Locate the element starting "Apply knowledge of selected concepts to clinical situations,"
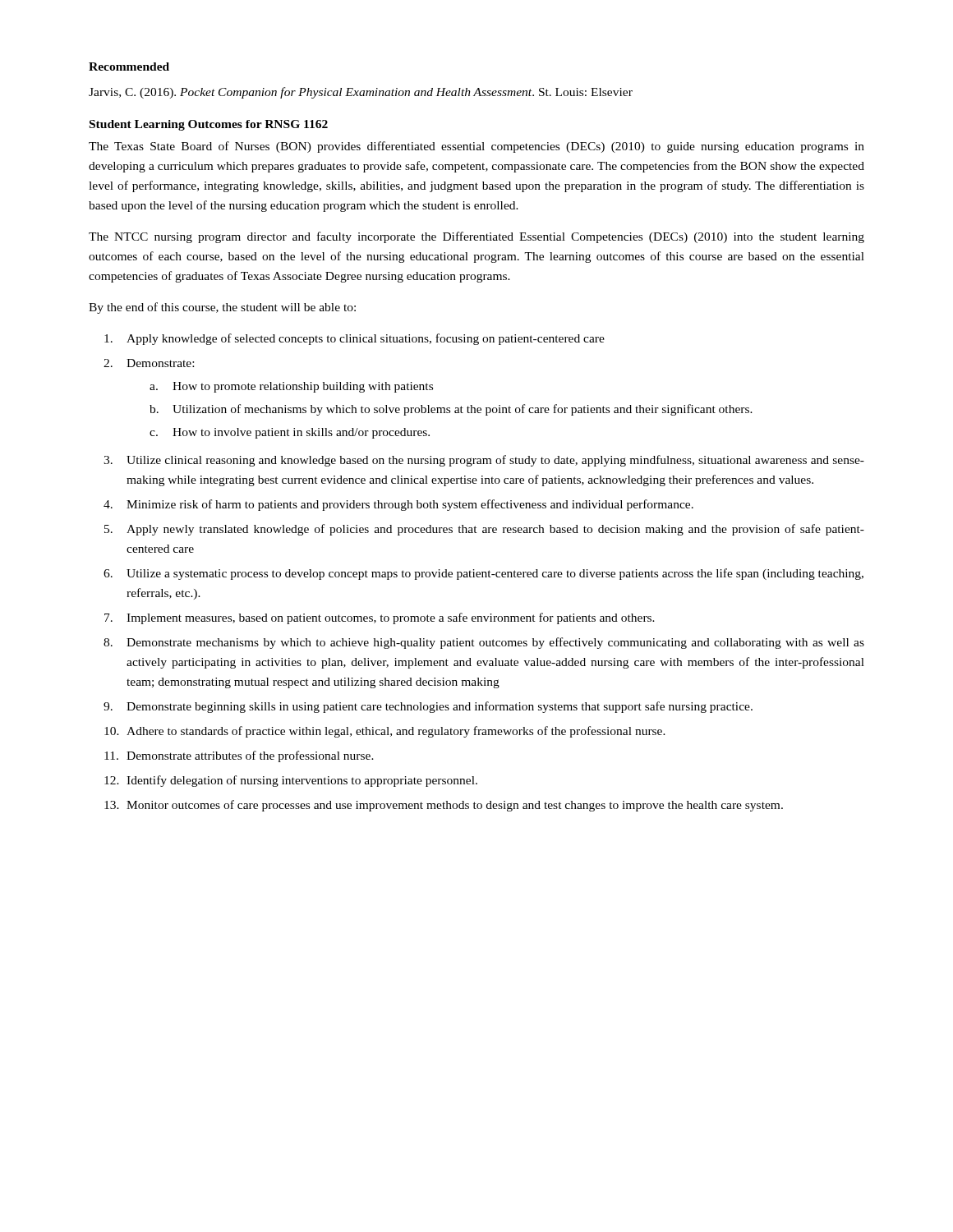Viewport: 953px width, 1232px height. pos(495,339)
